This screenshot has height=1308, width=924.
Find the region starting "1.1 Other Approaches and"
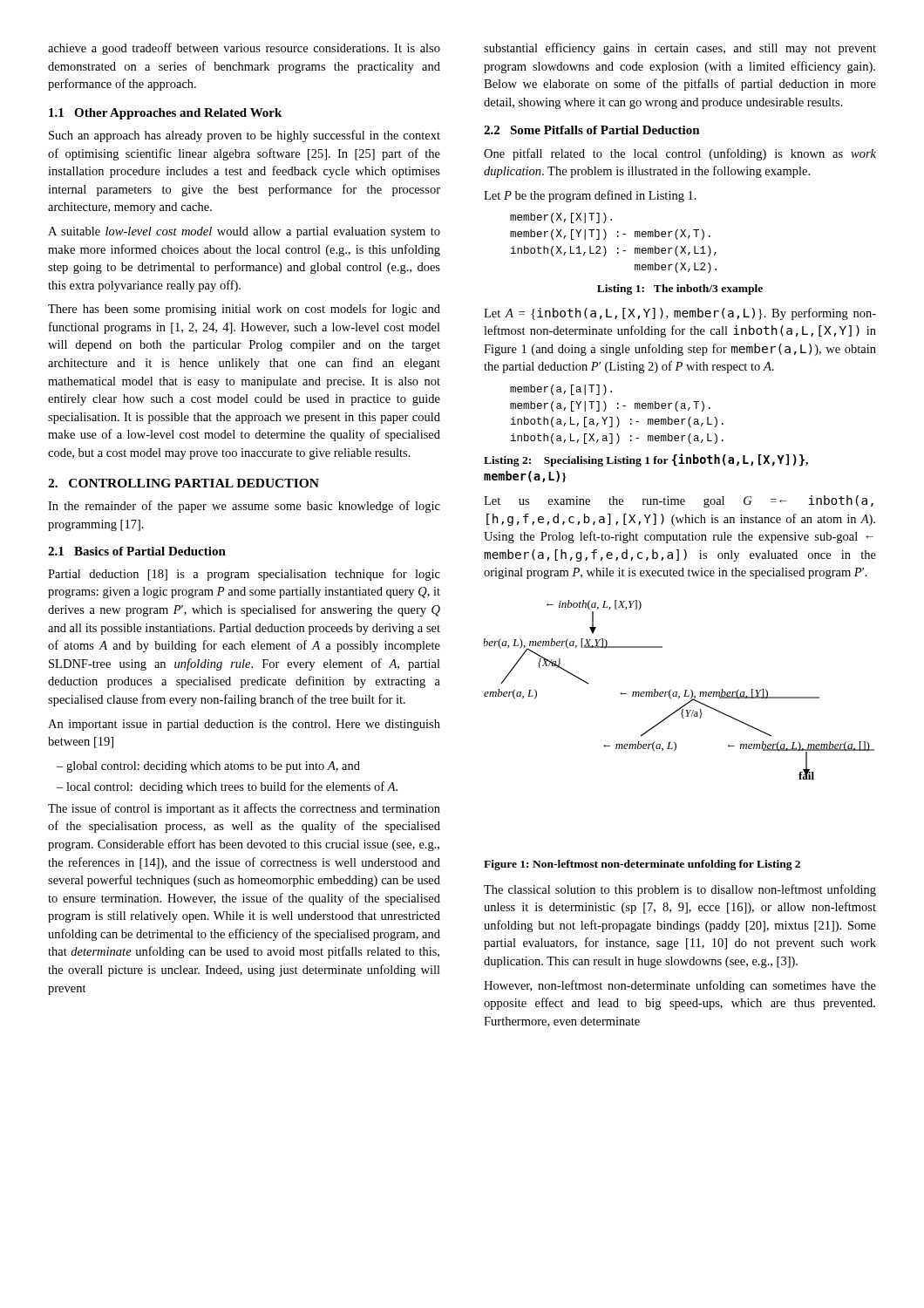tap(165, 112)
